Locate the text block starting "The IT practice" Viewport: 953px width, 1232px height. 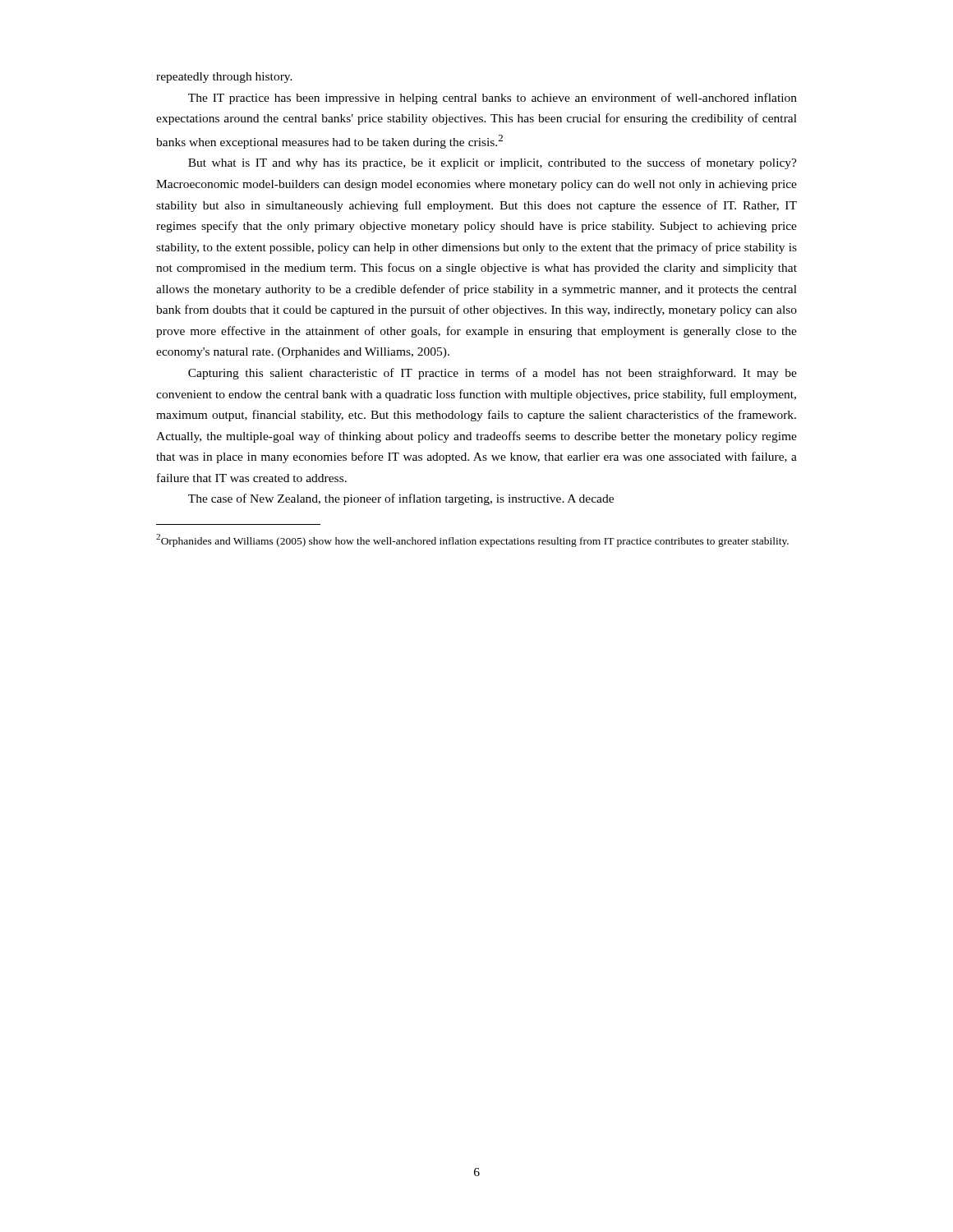pyautogui.click(x=476, y=119)
